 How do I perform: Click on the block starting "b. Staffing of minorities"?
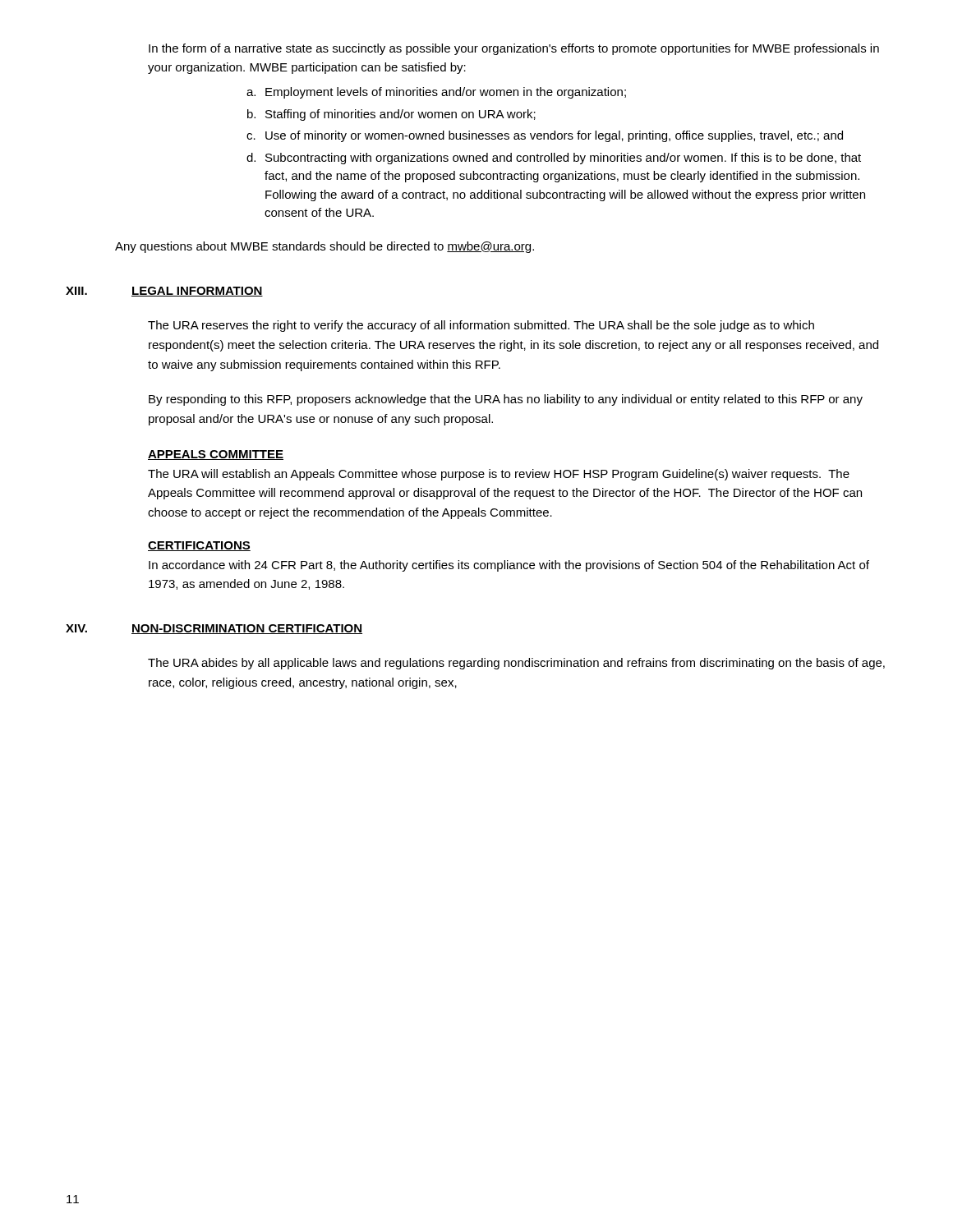coord(391,115)
